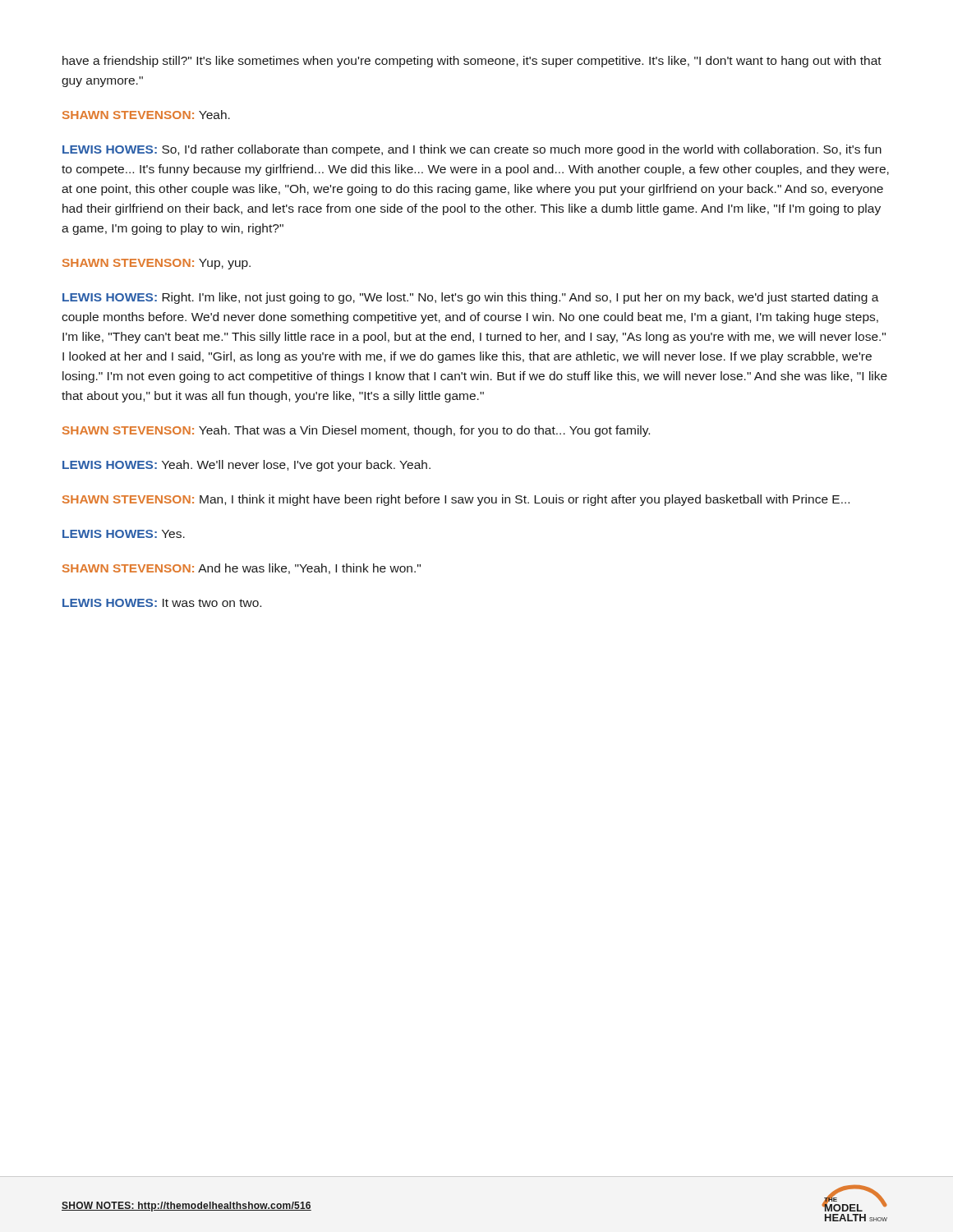This screenshot has height=1232, width=953.
Task: Point to the block beginning "LEWIS HOWES: It"
Action: pos(162,603)
